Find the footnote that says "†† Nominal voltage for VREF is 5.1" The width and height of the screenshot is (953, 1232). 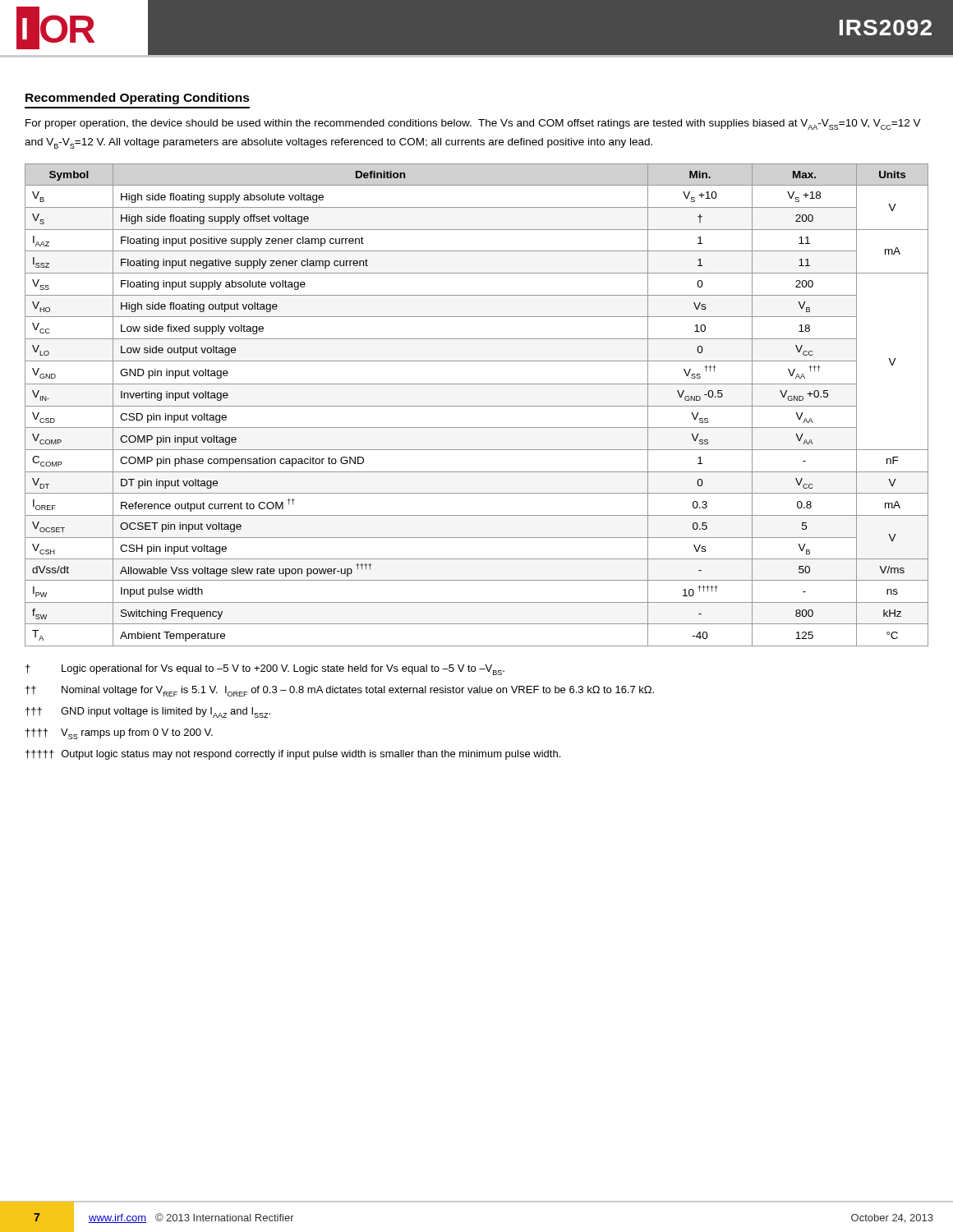click(476, 691)
